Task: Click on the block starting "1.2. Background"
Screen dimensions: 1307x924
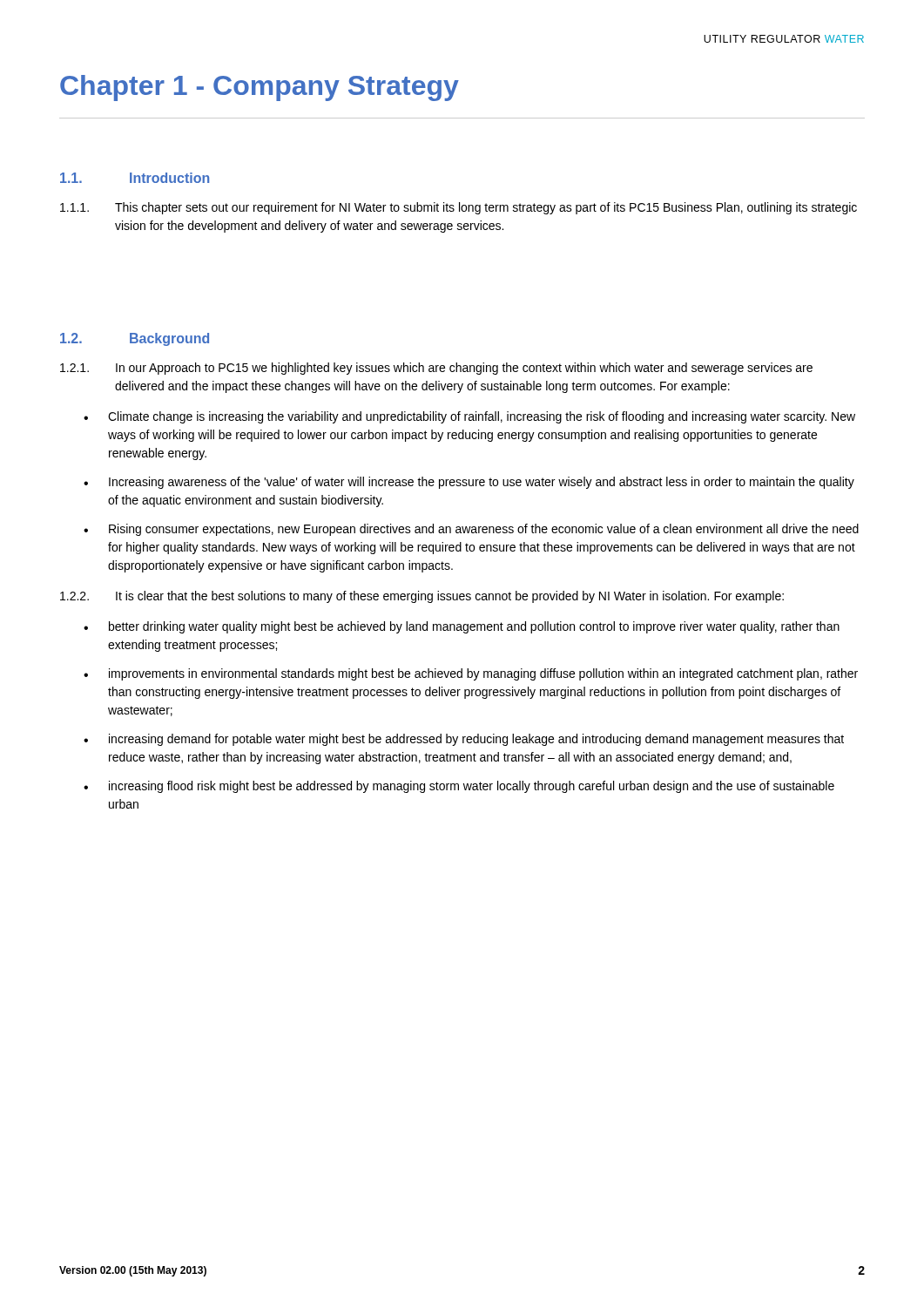Action: pos(135,339)
